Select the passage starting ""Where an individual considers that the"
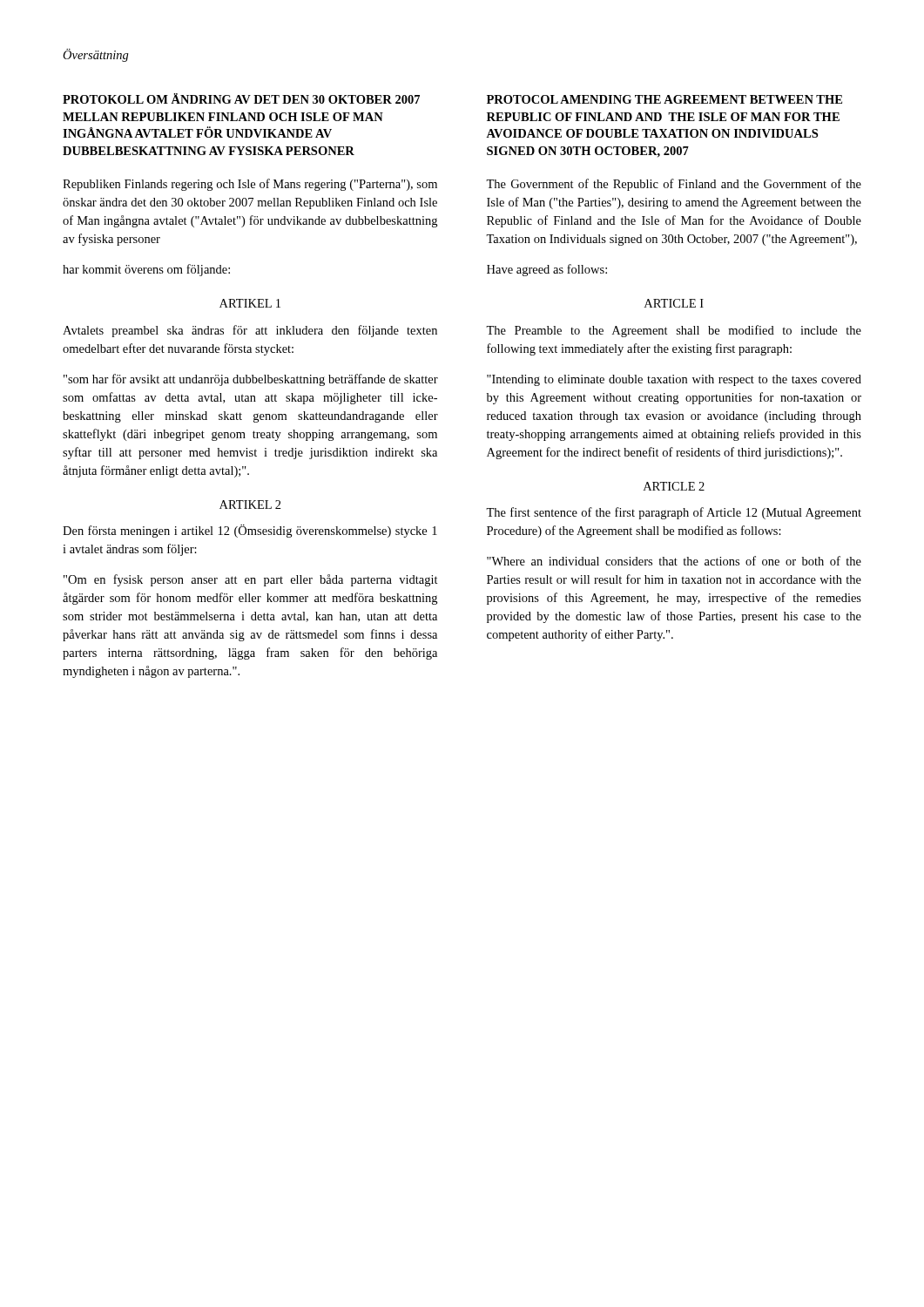924x1307 pixels. [x=674, y=598]
